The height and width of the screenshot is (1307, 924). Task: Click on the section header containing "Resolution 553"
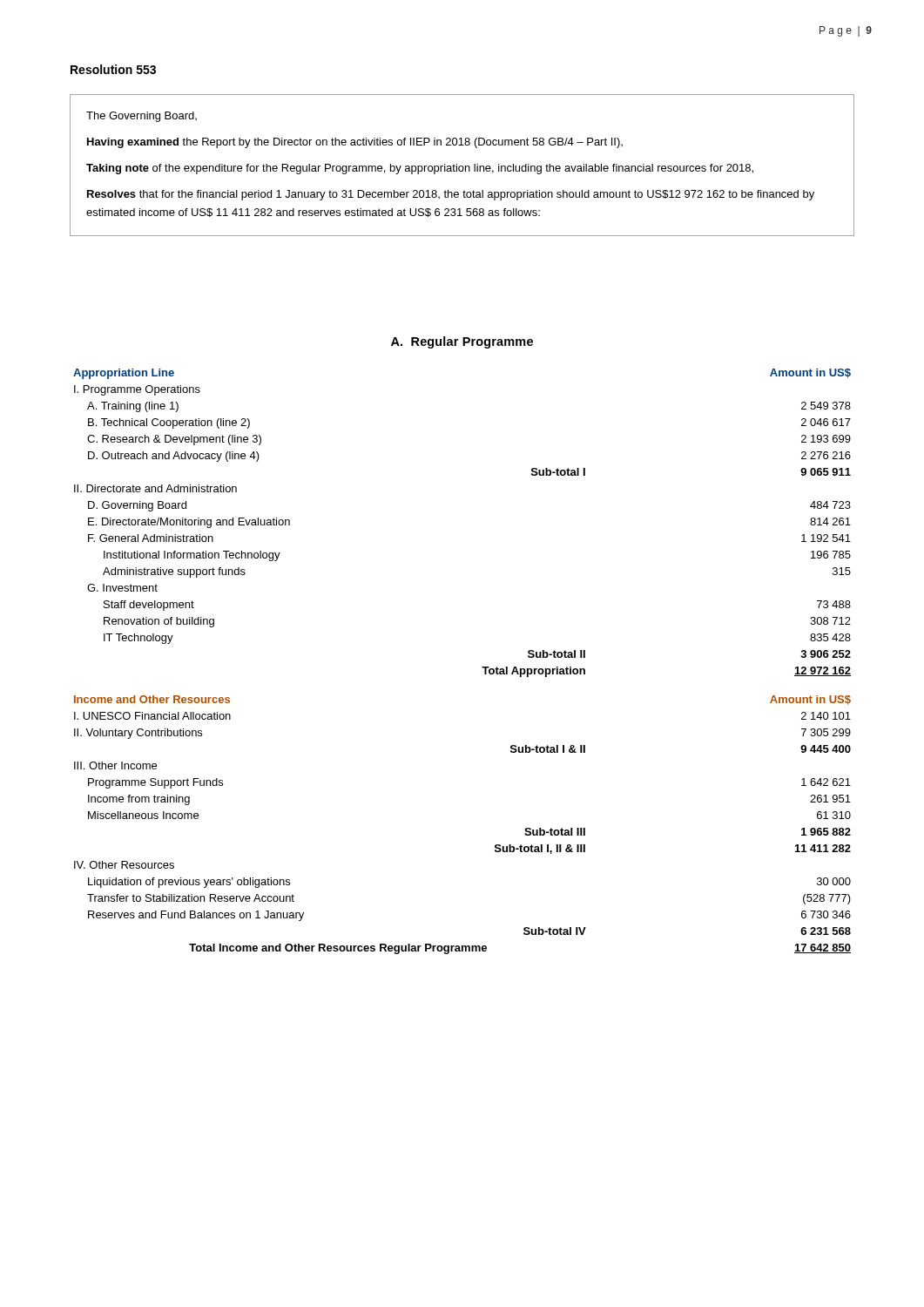(113, 70)
